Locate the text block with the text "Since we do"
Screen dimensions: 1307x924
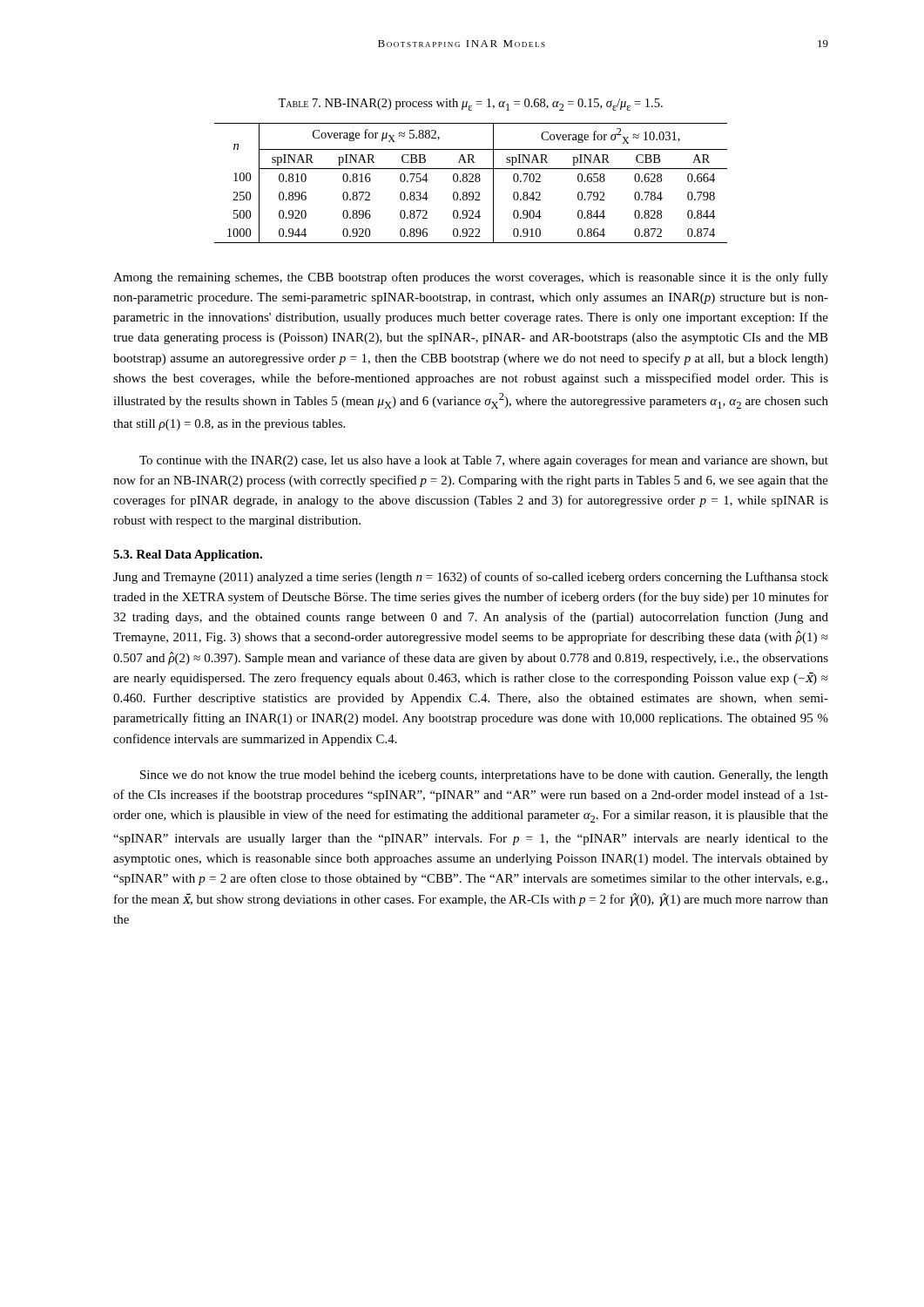click(471, 847)
